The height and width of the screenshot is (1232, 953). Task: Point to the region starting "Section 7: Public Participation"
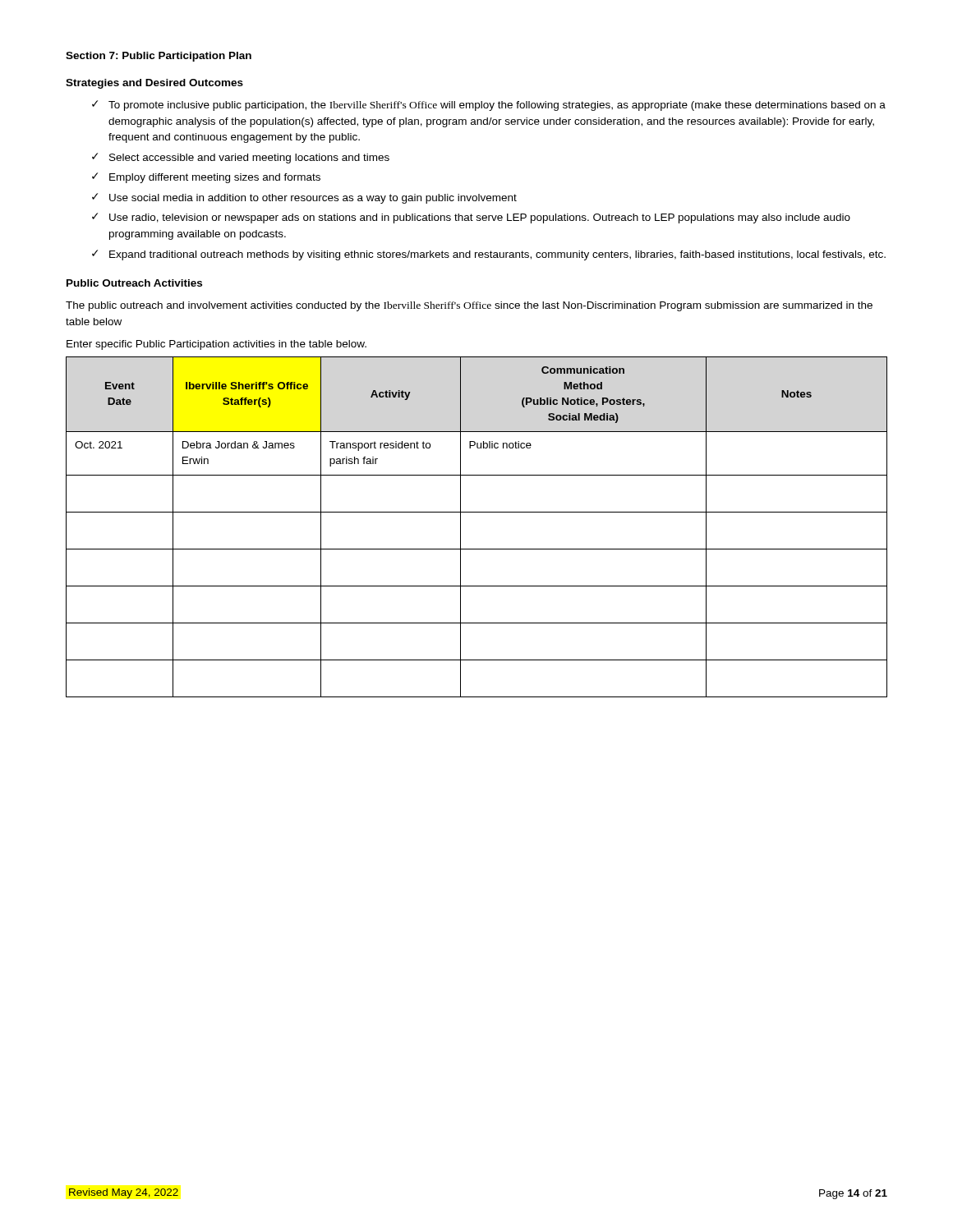[x=159, y=55]
